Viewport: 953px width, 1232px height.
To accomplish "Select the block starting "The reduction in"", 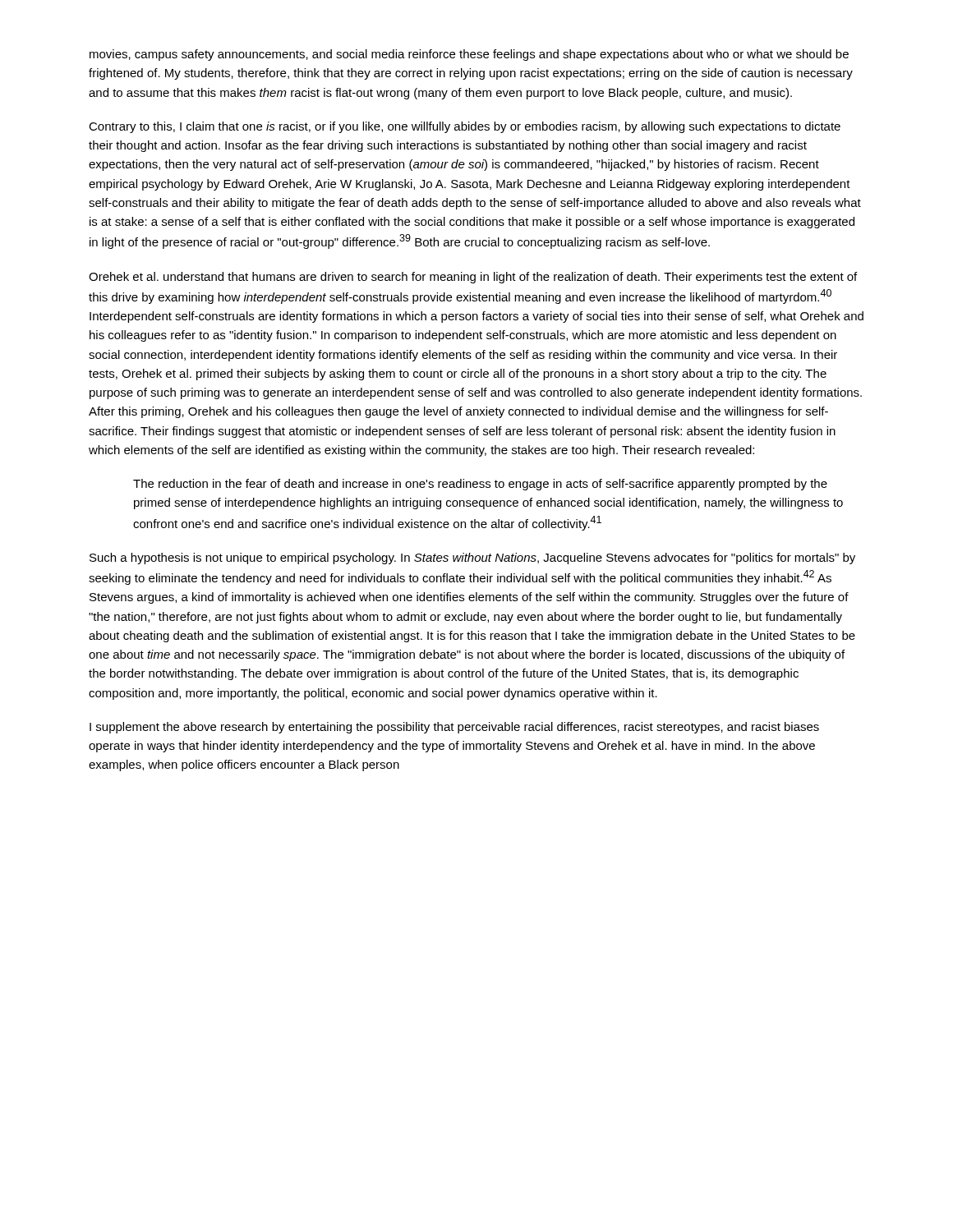I will pyautogui.click(x=488, y=503).
